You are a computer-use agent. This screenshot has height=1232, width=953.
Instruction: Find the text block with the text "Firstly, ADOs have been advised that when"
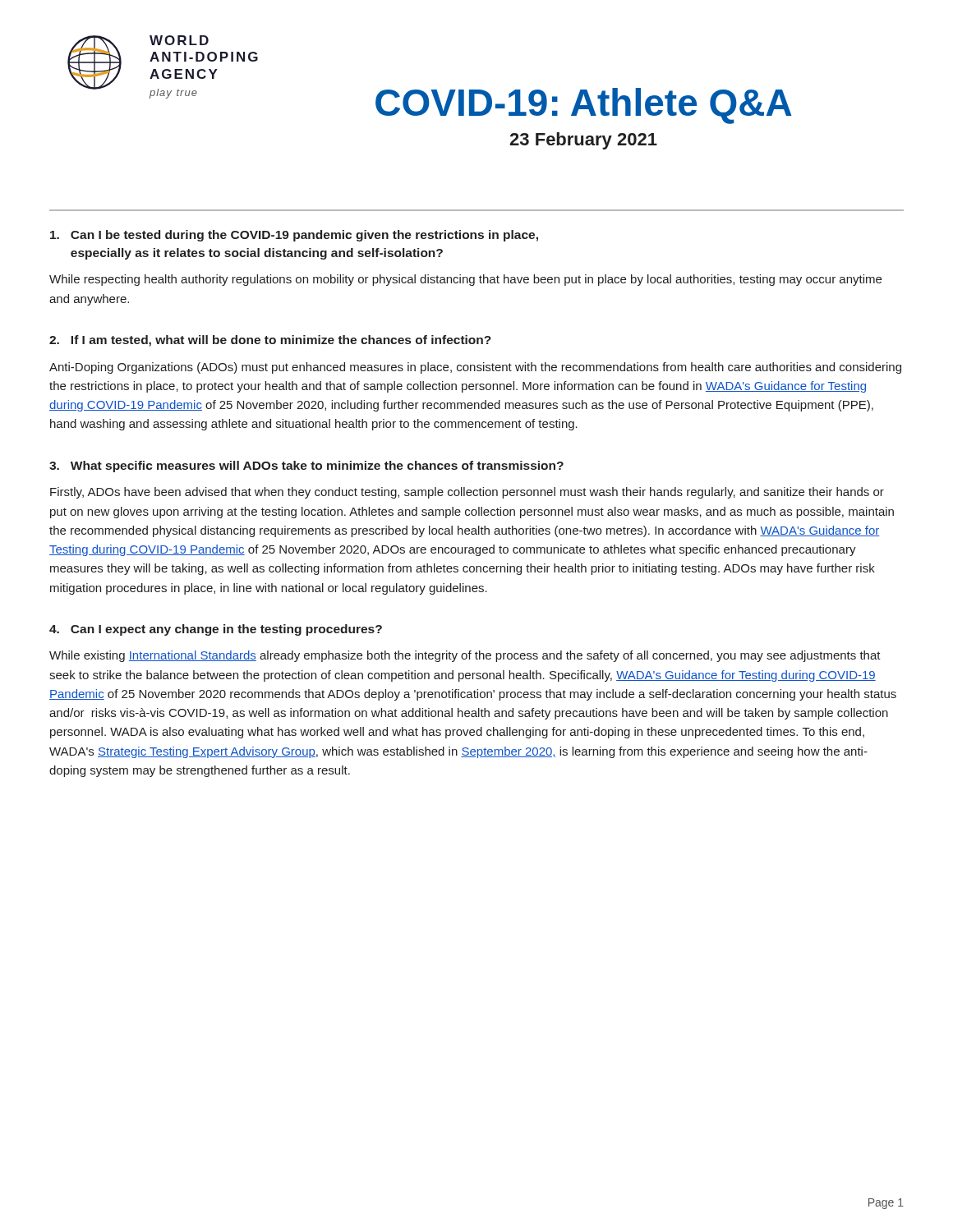pyautogui.click(x=472, y=539)
